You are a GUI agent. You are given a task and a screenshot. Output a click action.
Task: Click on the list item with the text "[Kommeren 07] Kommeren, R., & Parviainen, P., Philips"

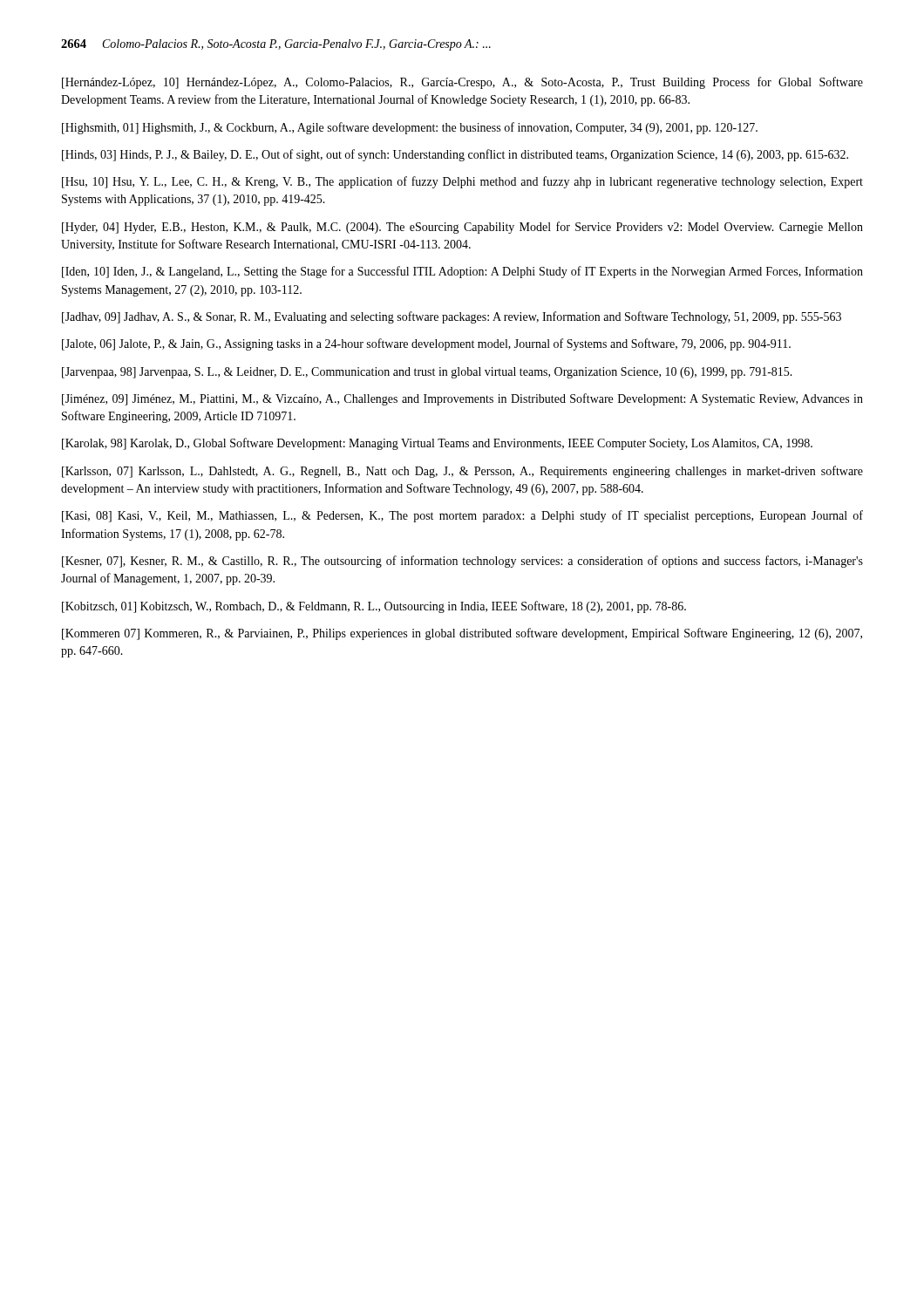coord(462,642)
